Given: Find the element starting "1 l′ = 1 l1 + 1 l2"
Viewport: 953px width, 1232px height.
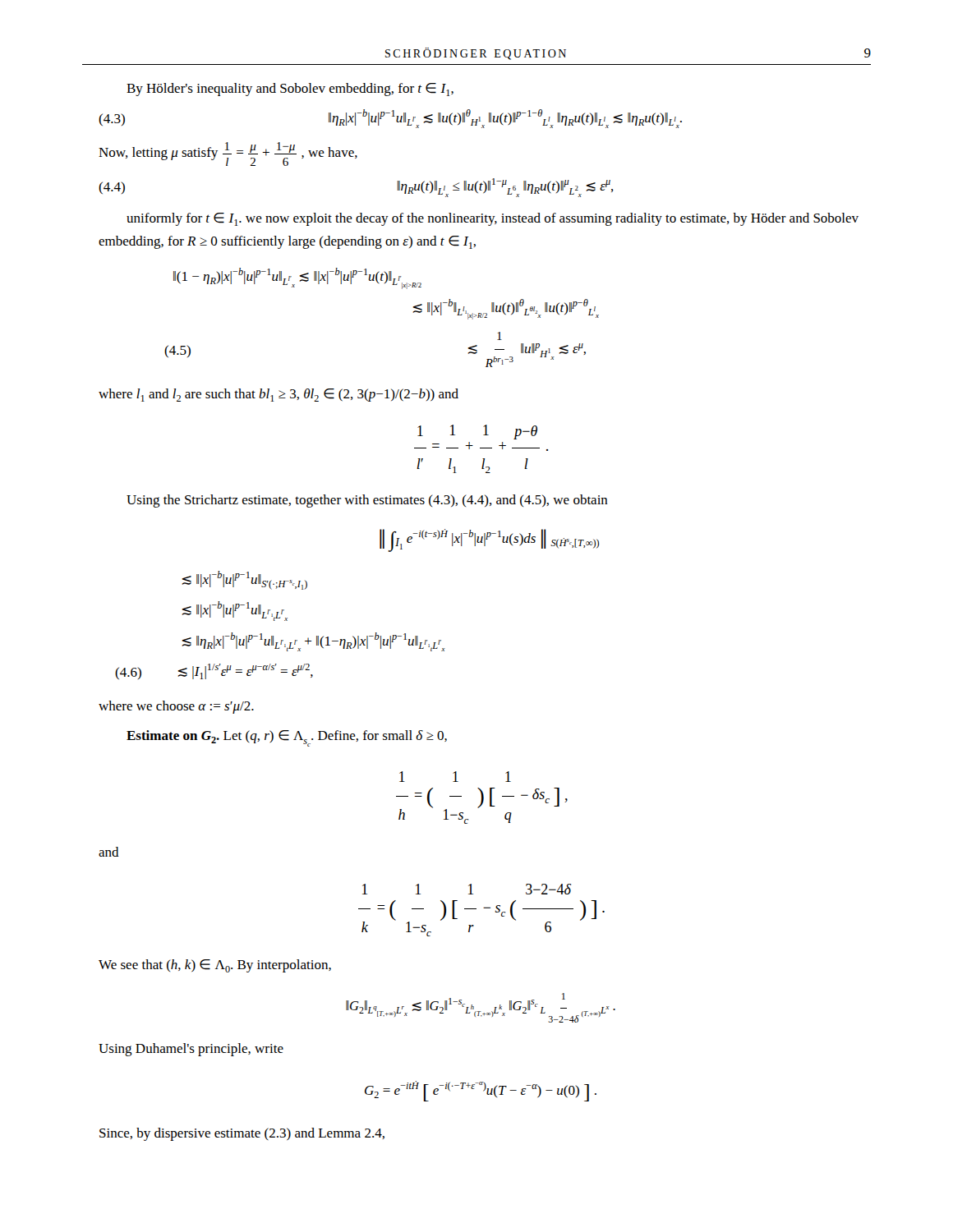Looking at the screenshot, I should [481, 448].
